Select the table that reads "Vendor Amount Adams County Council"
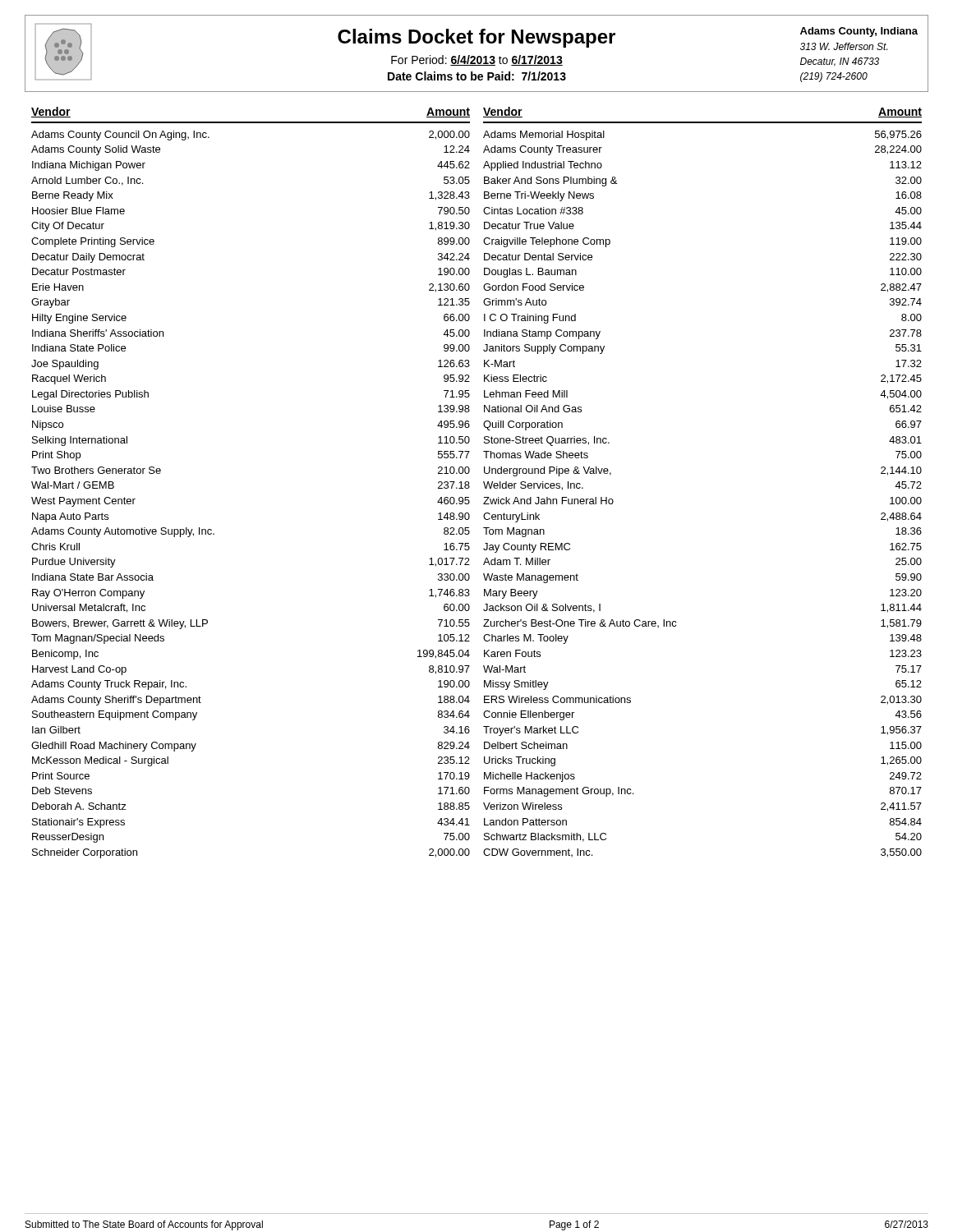Viewport: 953px width, 1232px height. 251,482
